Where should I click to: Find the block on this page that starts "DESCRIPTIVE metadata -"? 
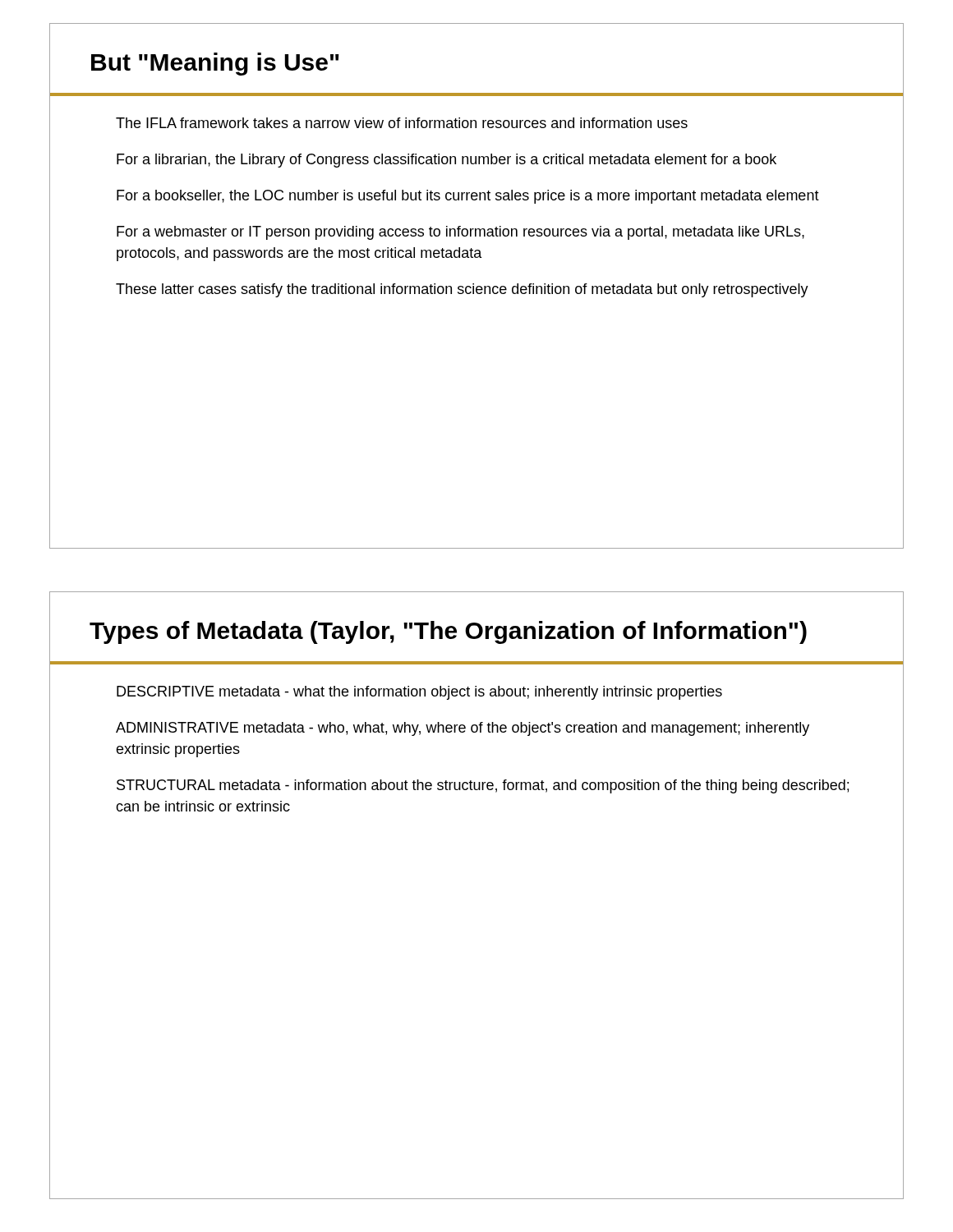point(419,692)
